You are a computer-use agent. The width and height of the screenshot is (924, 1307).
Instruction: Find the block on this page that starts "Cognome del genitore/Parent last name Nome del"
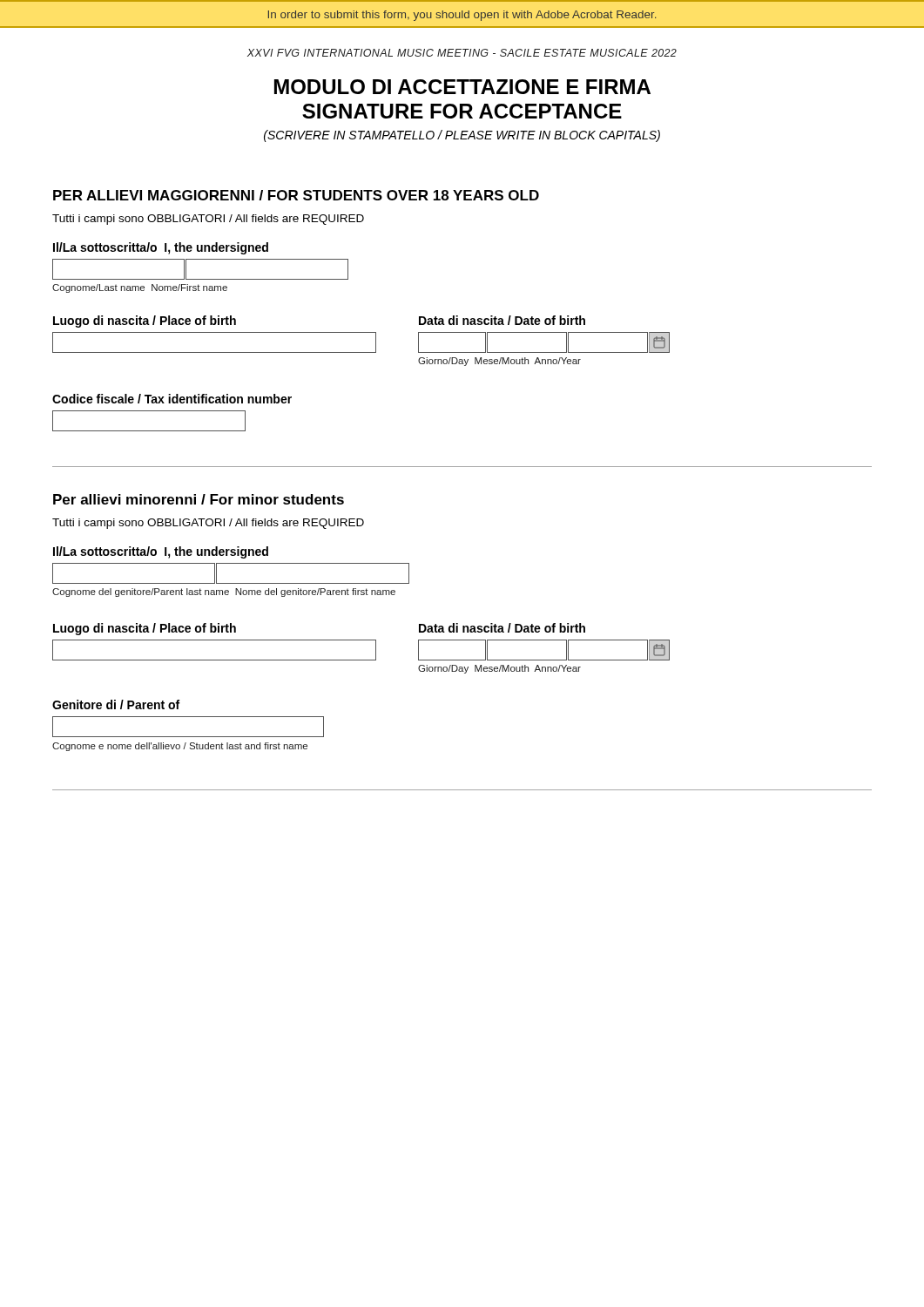pos(224,592)
